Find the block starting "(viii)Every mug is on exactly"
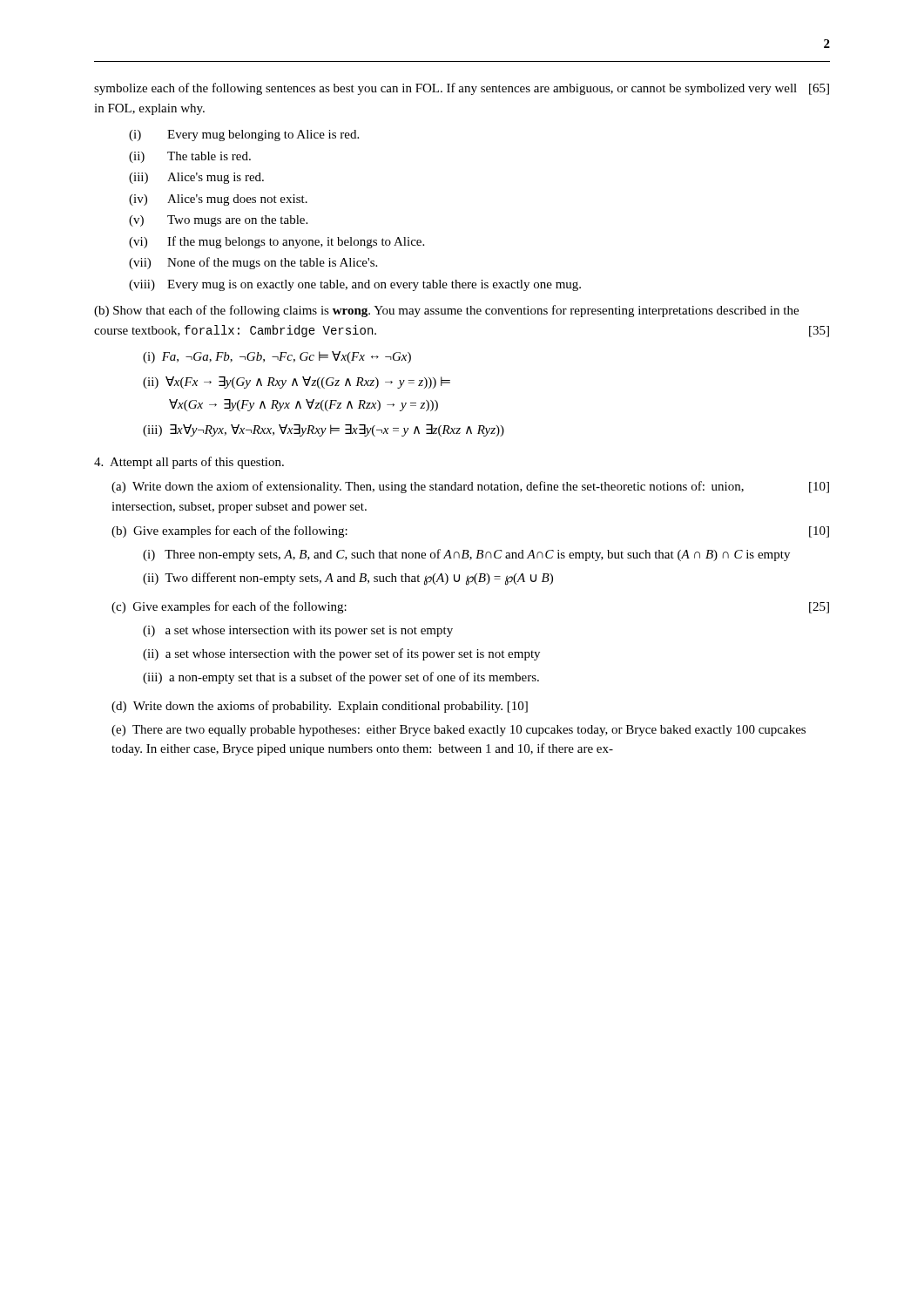924x1307 pixels. coord(355,284)
